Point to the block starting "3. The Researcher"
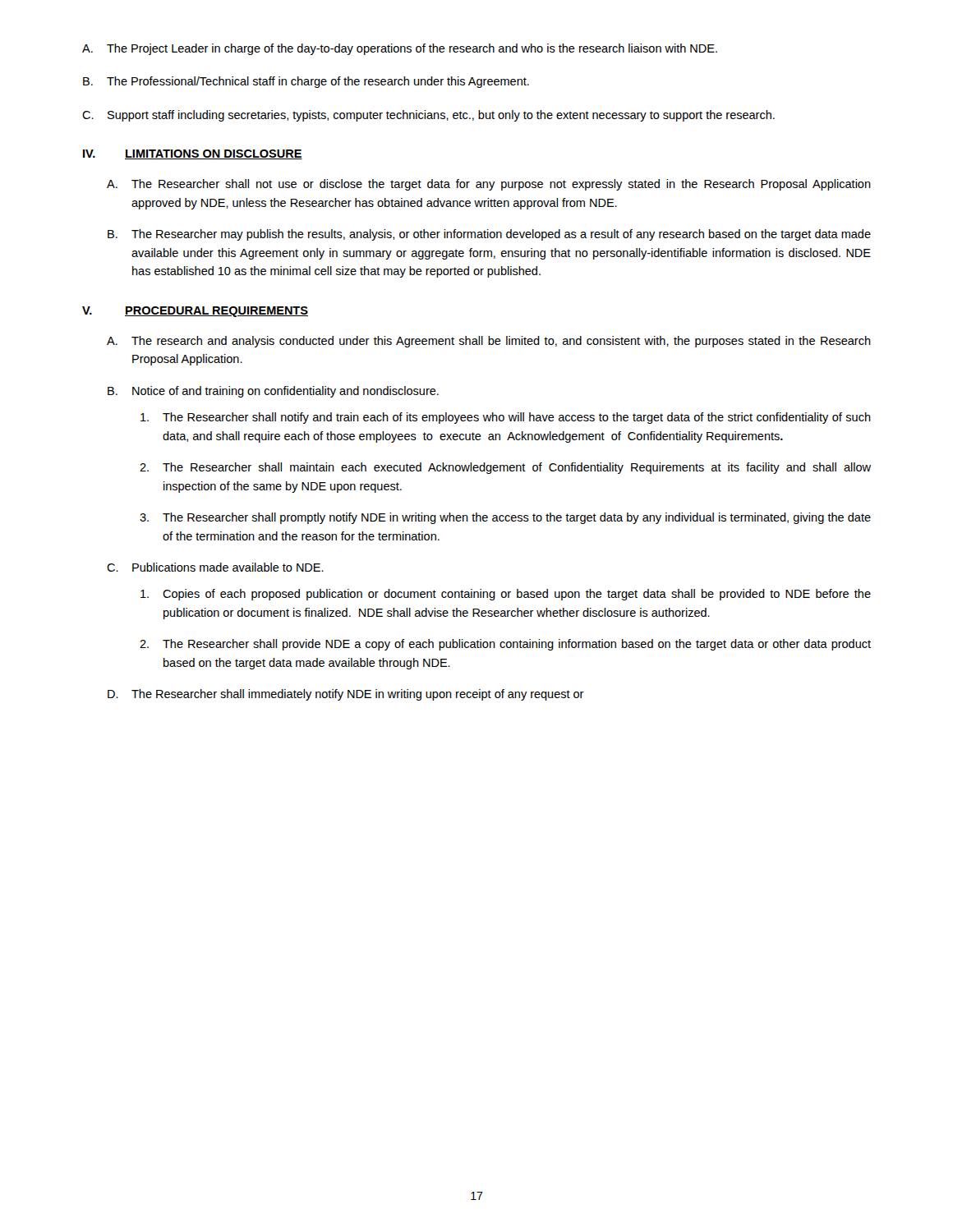 click(x=505, y=527)
